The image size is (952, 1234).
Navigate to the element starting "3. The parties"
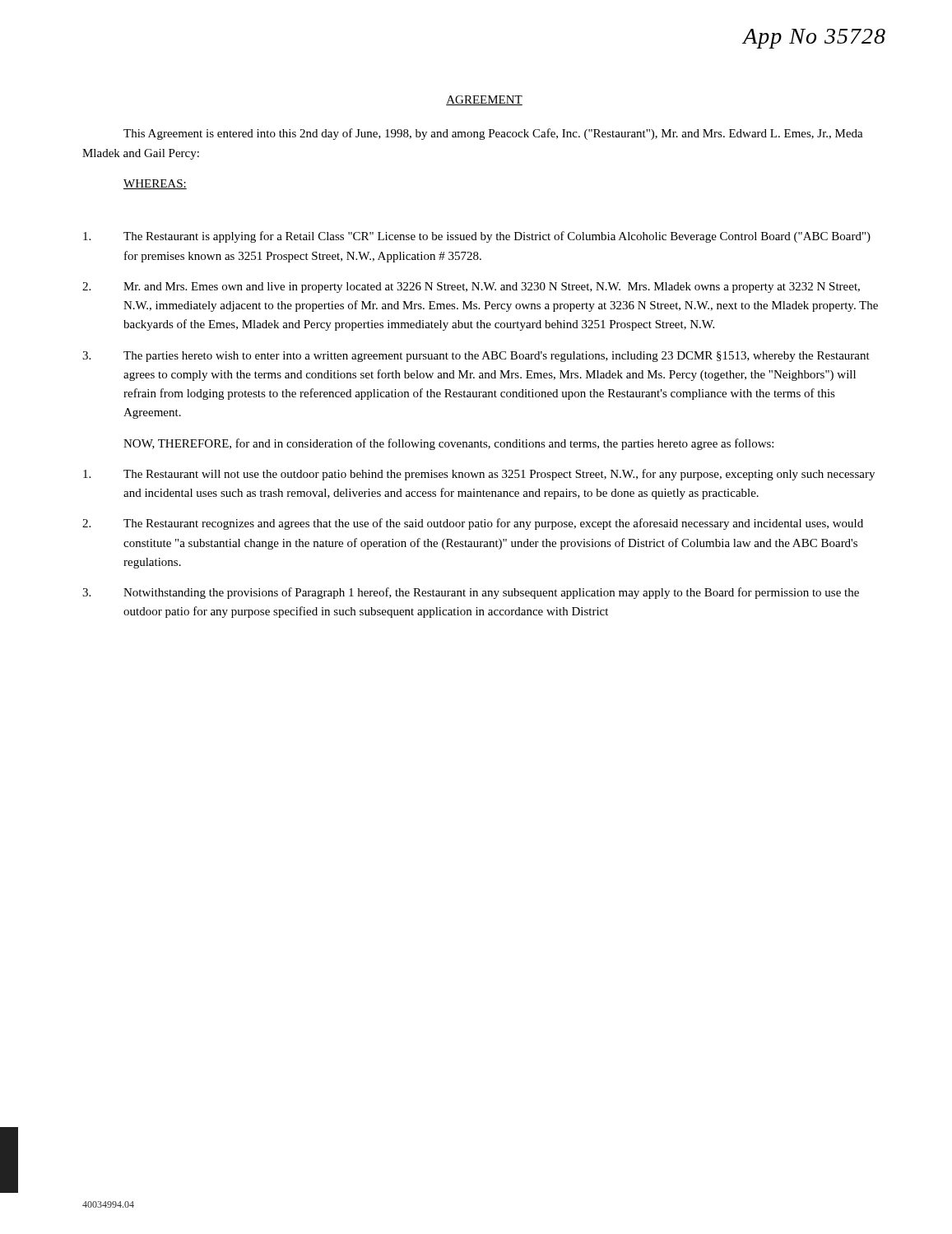(x=484, y=384)
